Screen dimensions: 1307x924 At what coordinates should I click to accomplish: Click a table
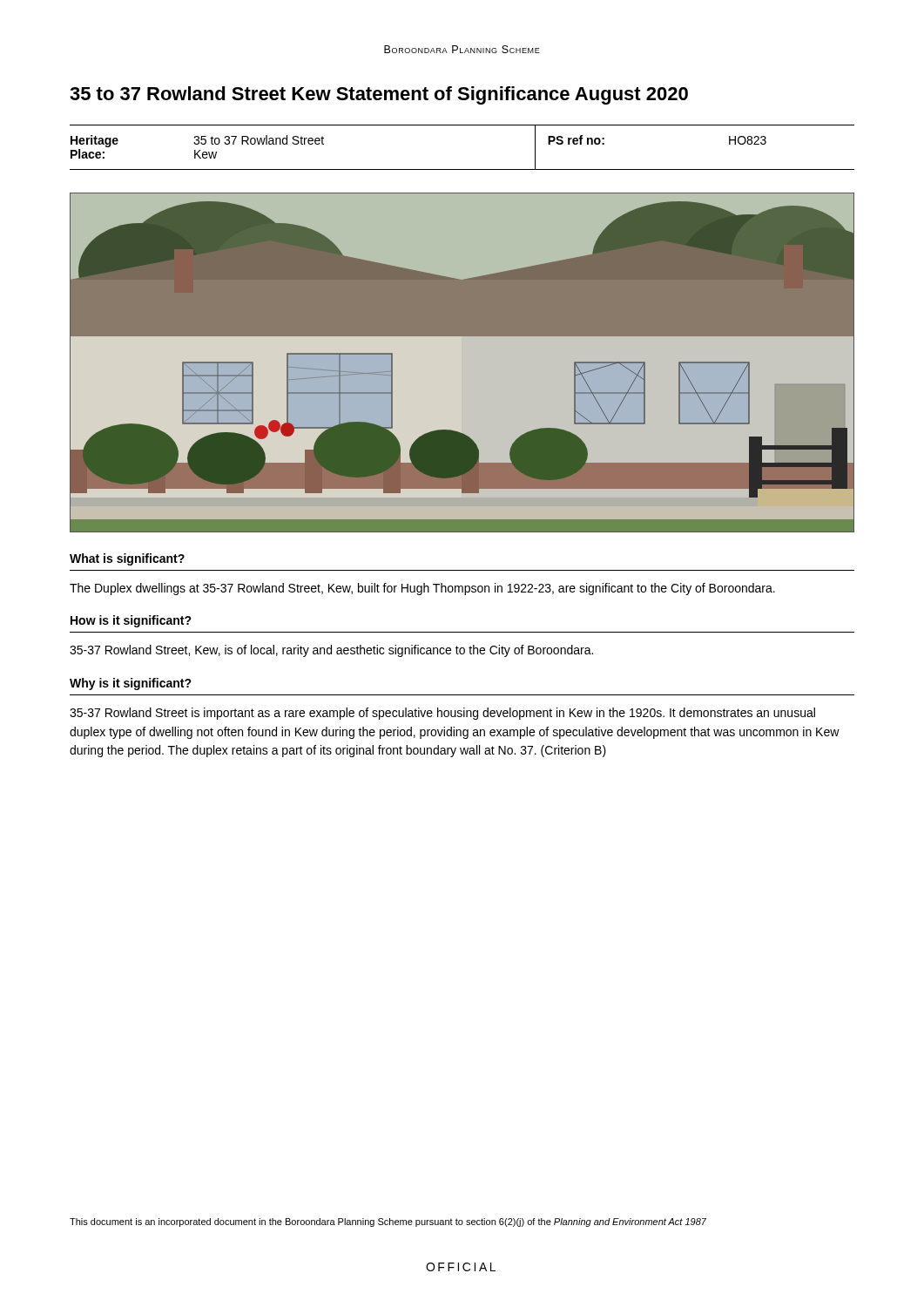click(x=462, y=147)
